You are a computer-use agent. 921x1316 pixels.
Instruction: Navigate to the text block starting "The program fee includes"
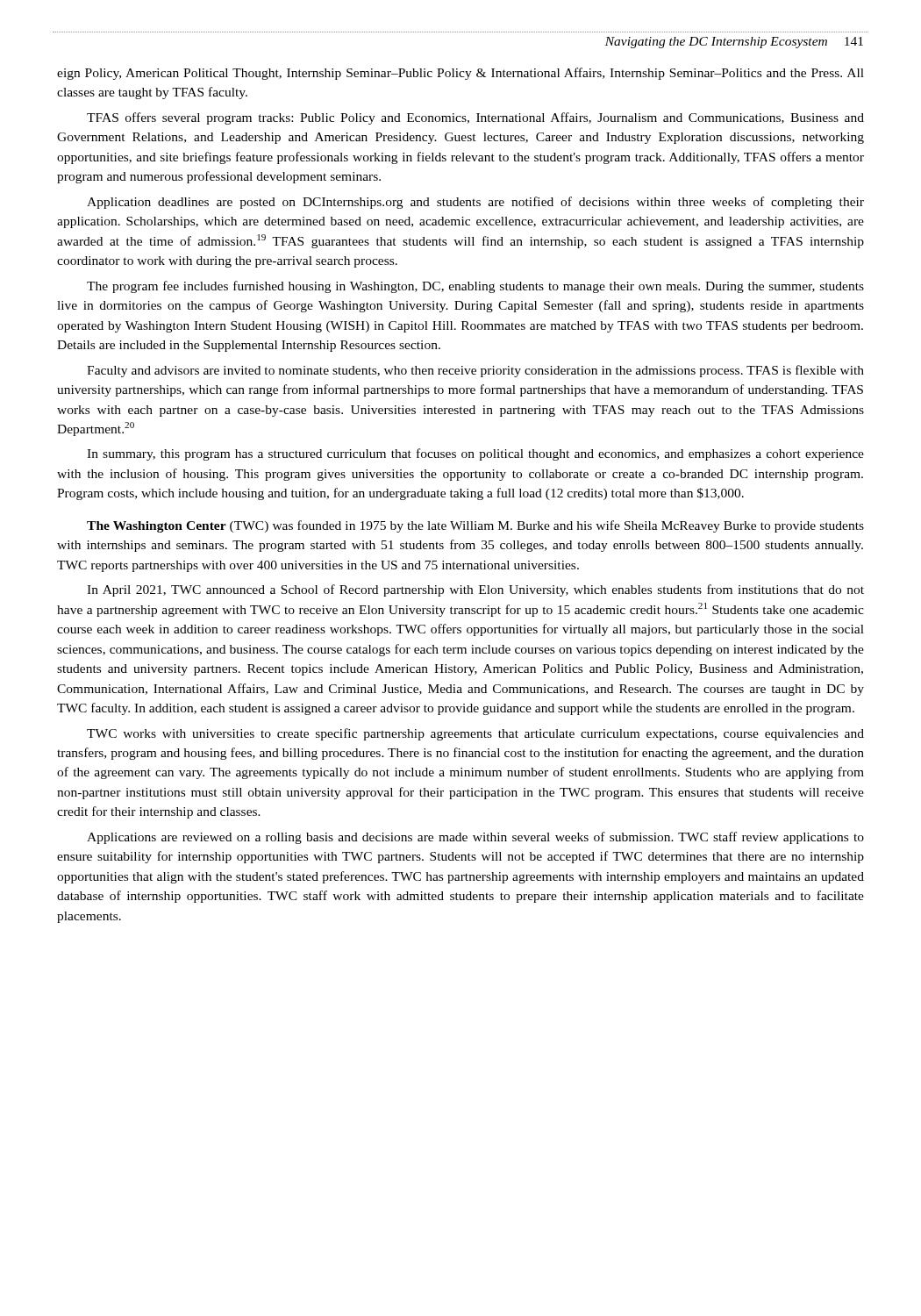(460, 315)
